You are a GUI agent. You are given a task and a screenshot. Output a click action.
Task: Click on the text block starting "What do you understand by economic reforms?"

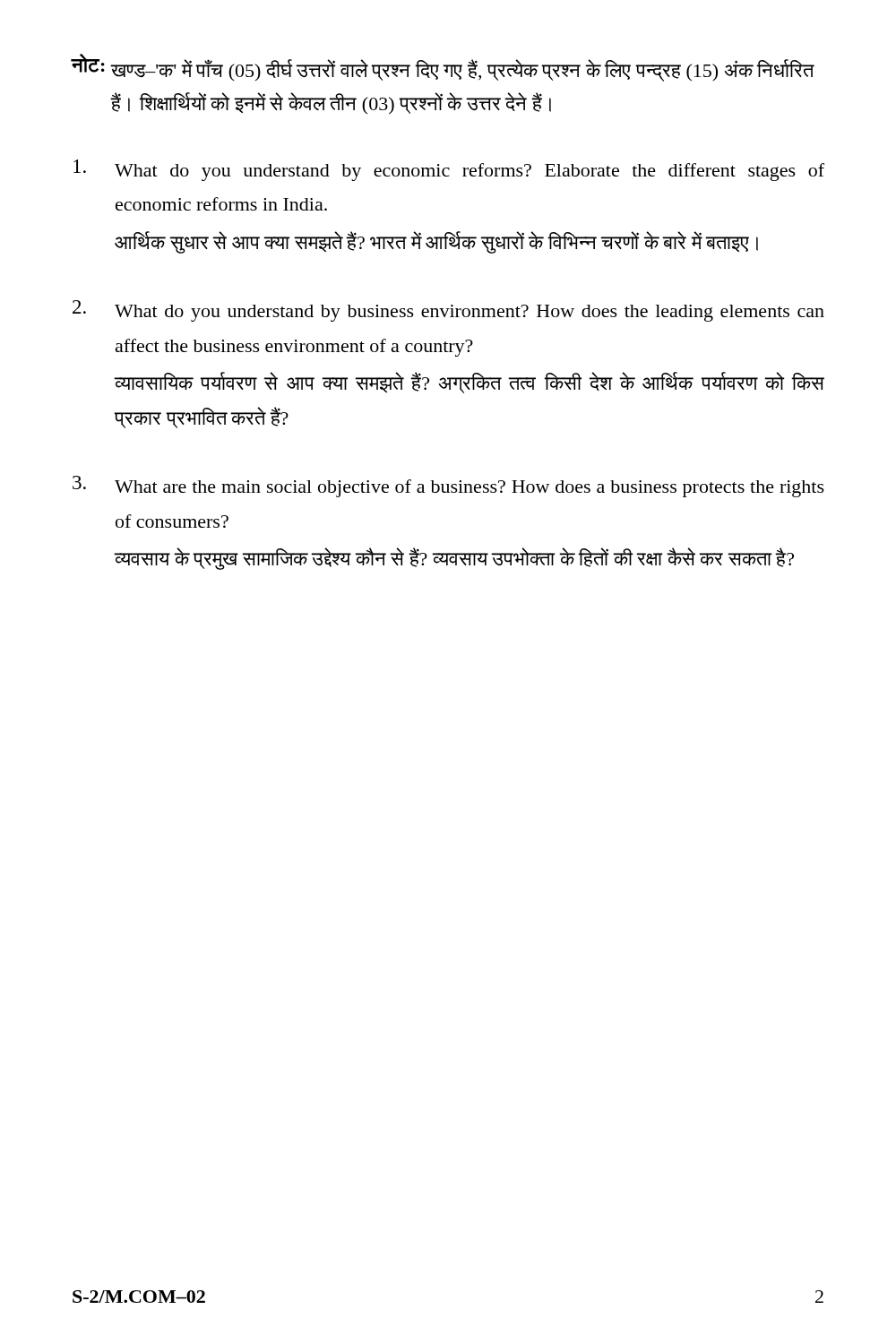pos(449,170)
